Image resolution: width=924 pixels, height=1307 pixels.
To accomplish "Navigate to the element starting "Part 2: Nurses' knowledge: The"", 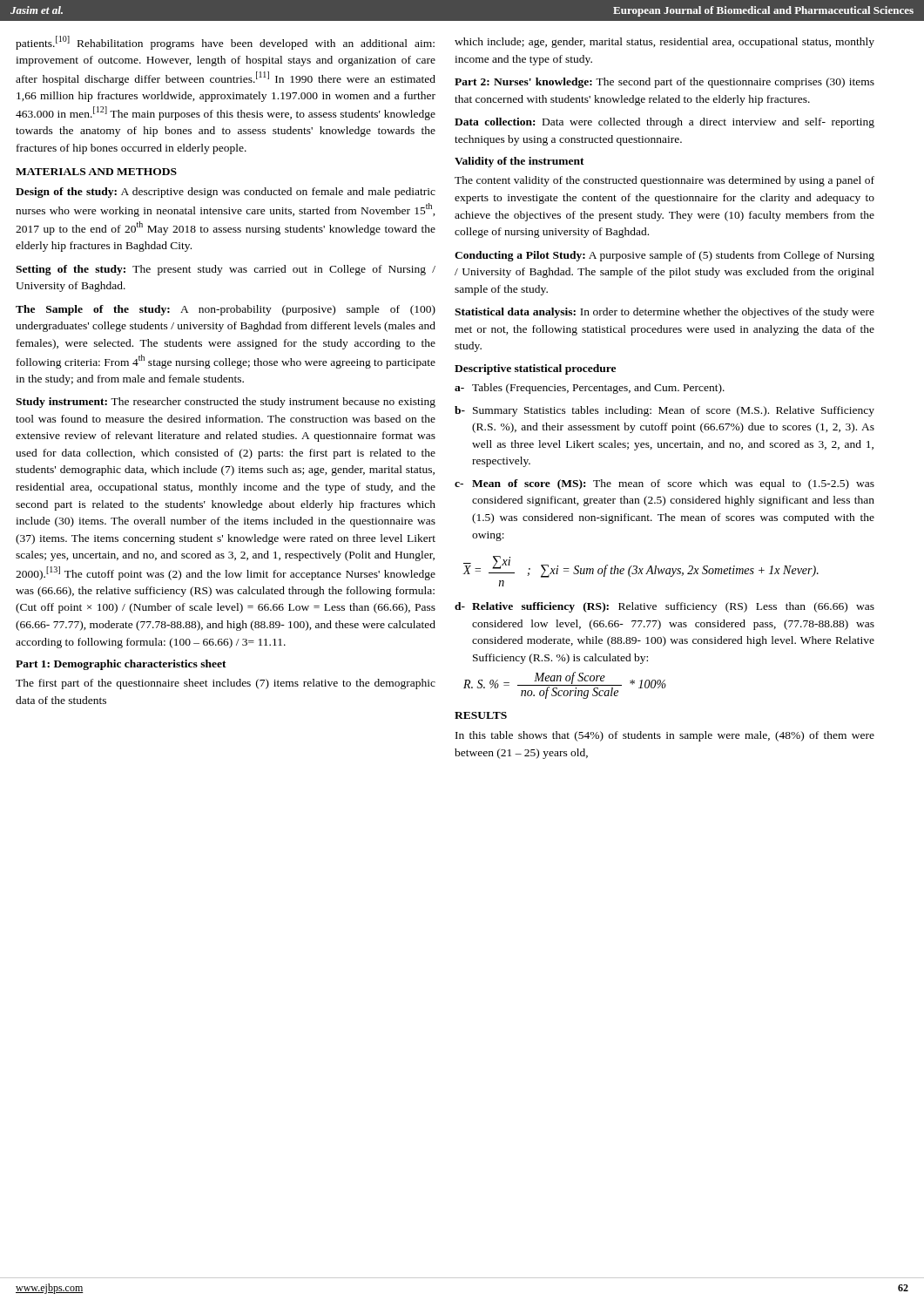I will pos(664,90).
